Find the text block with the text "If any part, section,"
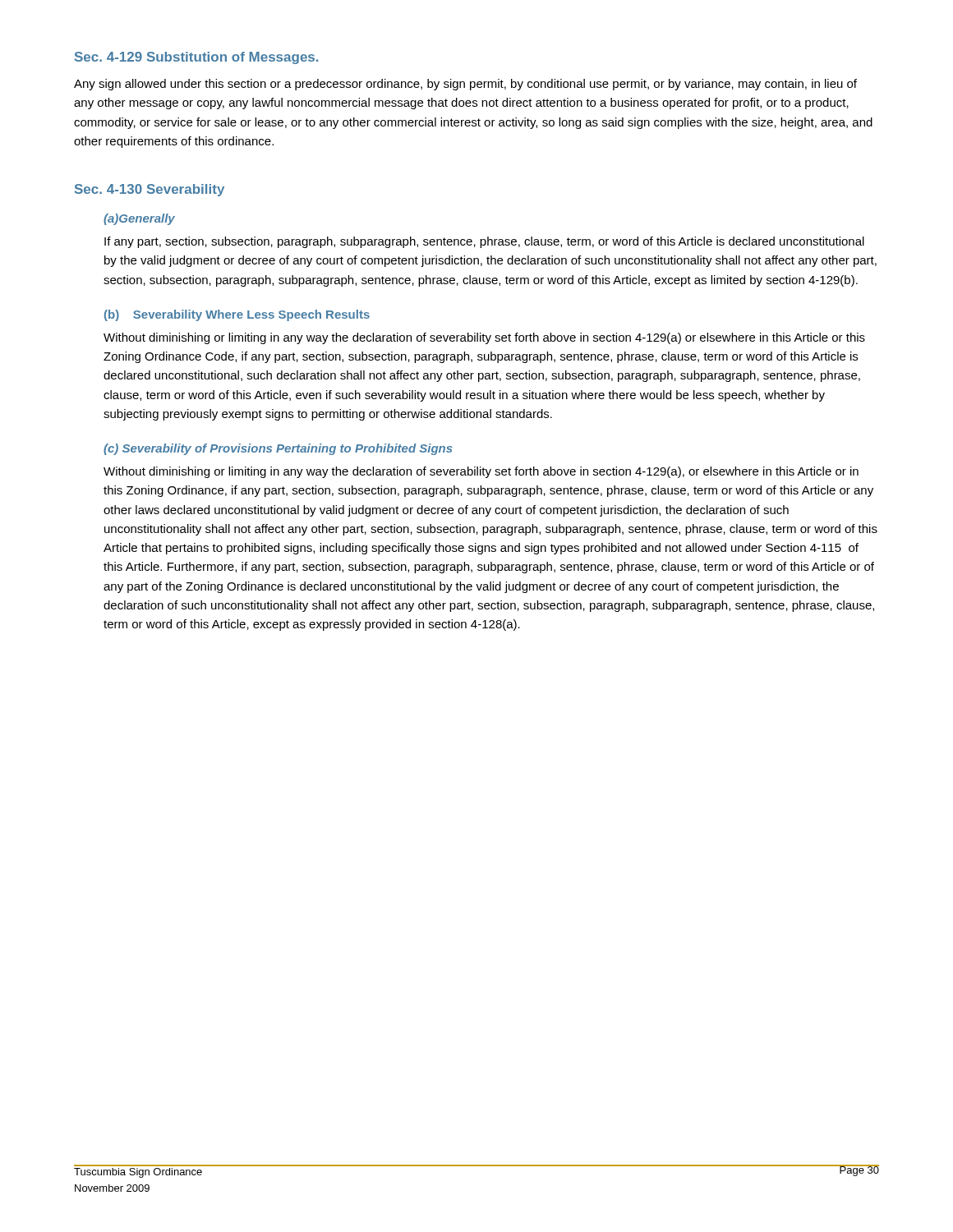This screenshot has width=953, height=1232. [x=490, y=260]
